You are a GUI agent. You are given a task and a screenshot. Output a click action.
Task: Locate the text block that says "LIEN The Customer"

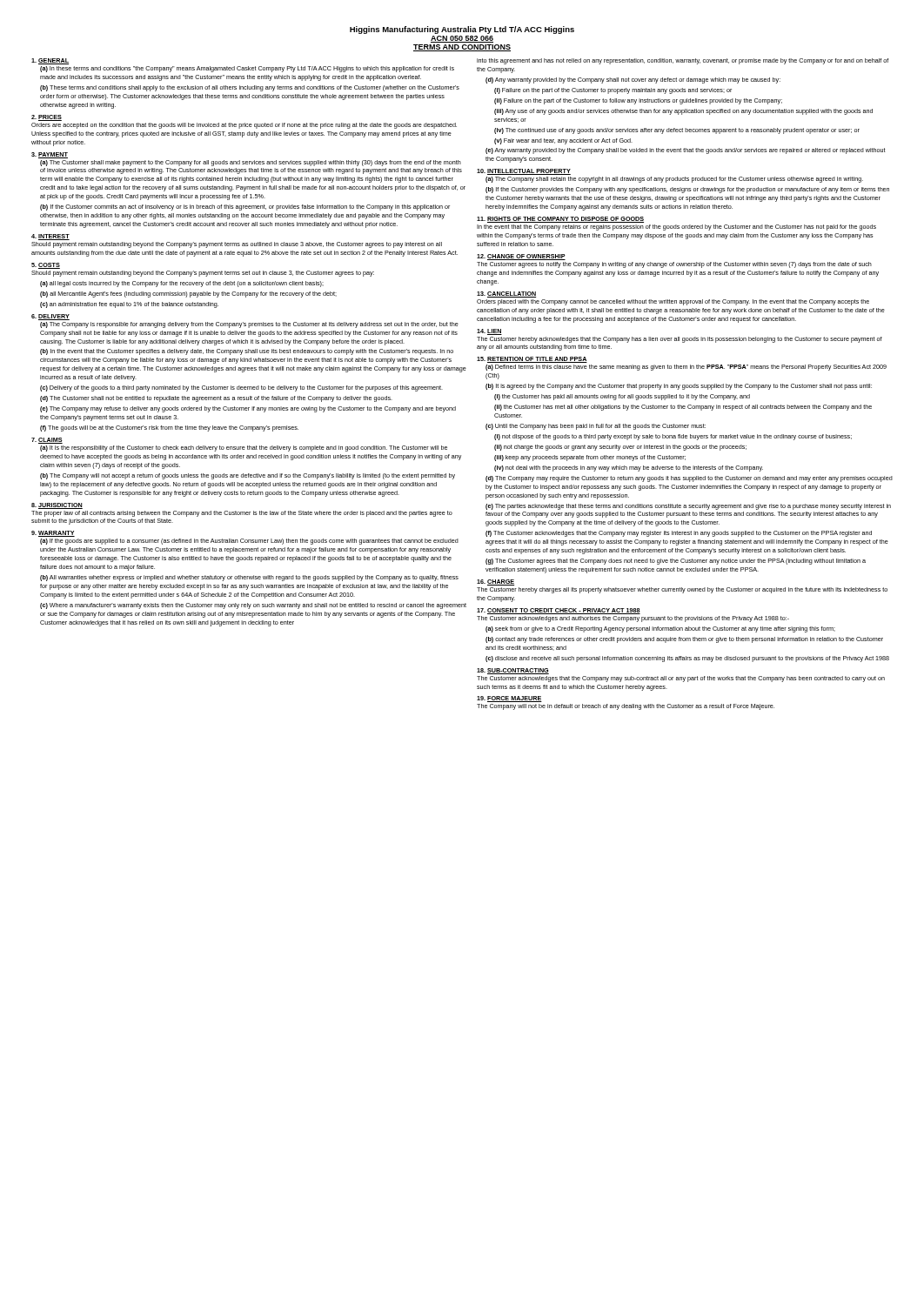(x=685, y=339)
